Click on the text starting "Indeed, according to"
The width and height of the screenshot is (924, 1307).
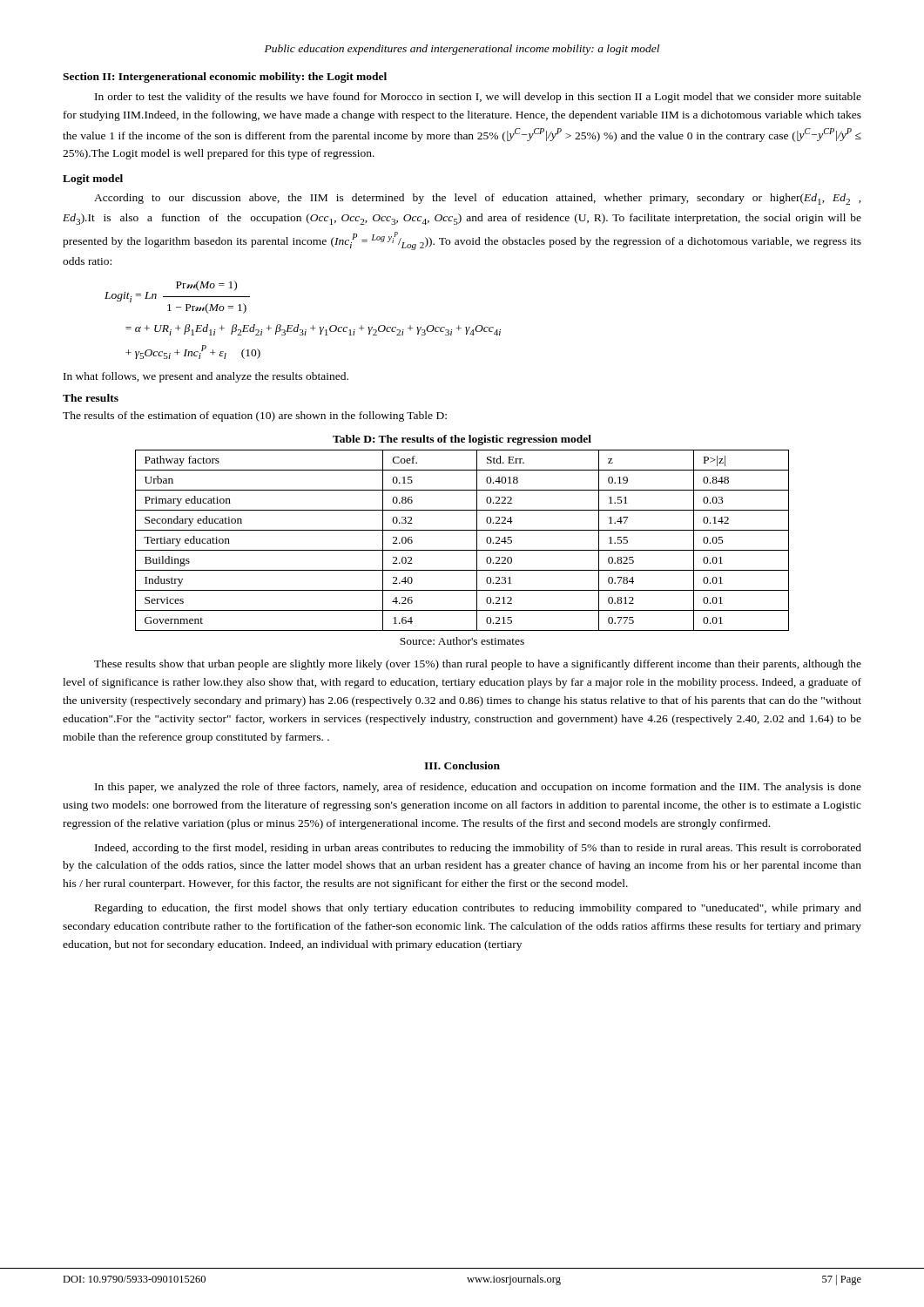(x=462, y=865)
